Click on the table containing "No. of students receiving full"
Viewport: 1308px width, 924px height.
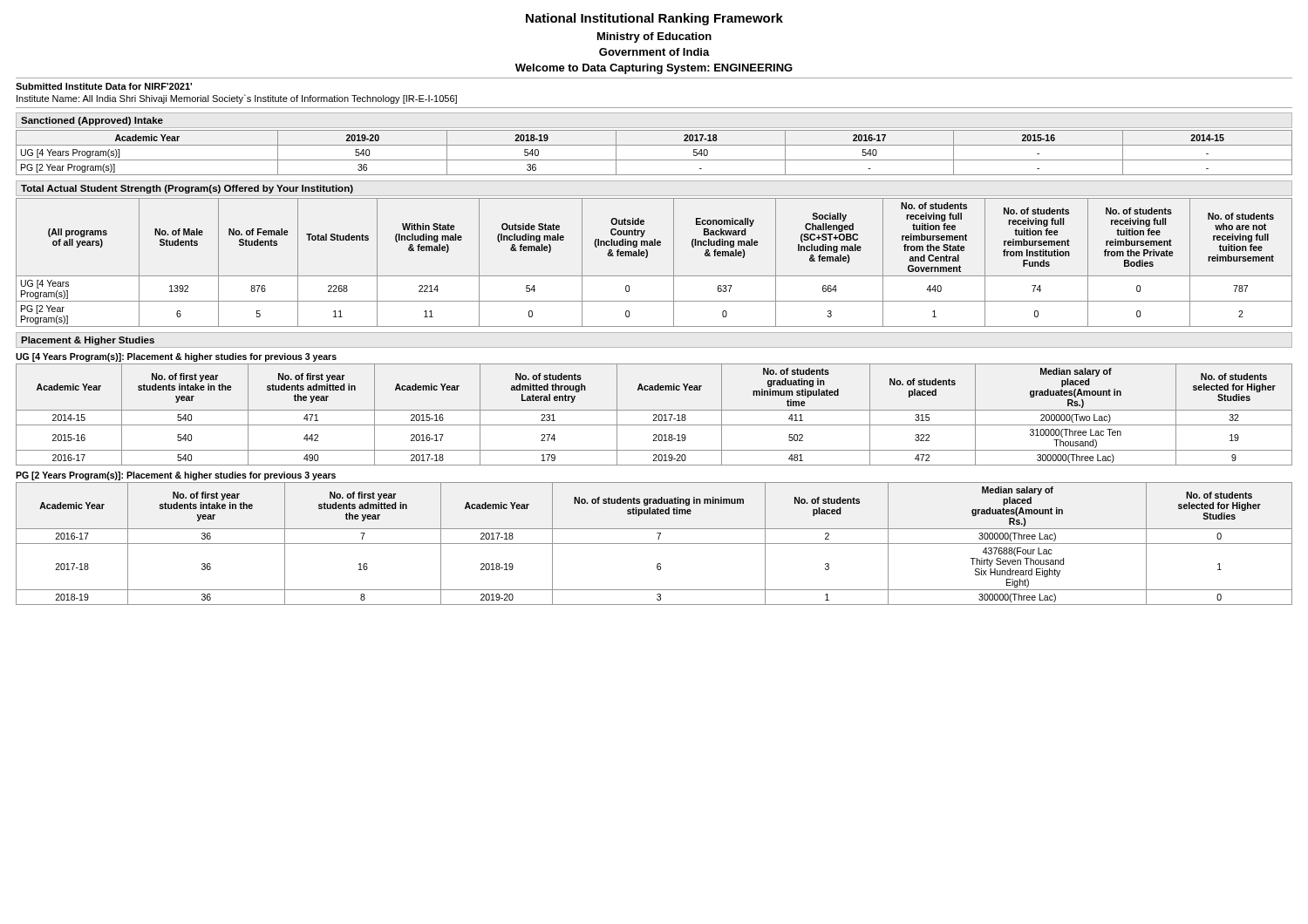tap(654, 262)
